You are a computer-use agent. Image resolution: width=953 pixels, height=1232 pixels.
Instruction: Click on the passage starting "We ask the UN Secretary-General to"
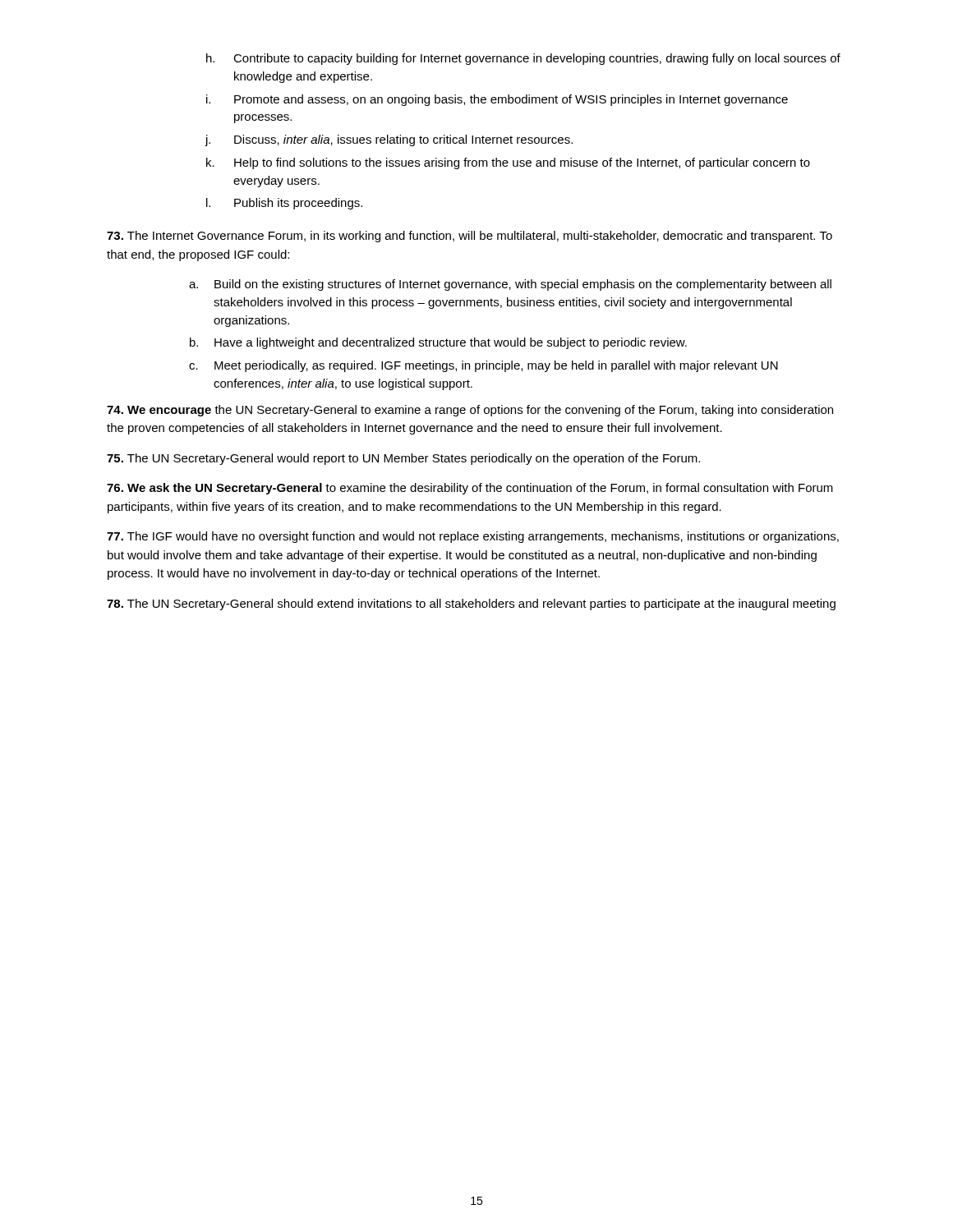click(470, 497)
